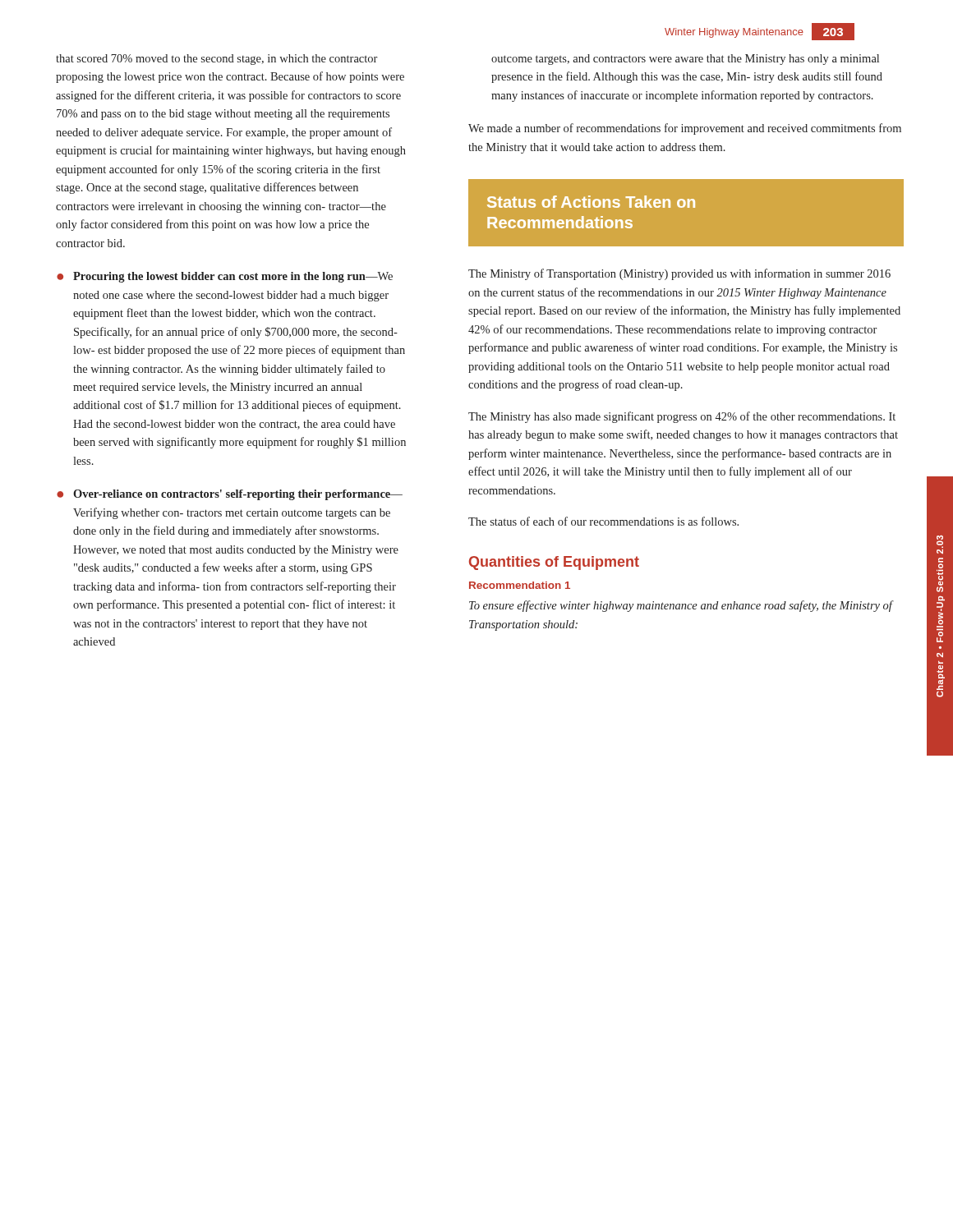Navigate to the element starting "The Ministry has also made significant"
This screenshot has height=1232, width=953.
point(683,453)
